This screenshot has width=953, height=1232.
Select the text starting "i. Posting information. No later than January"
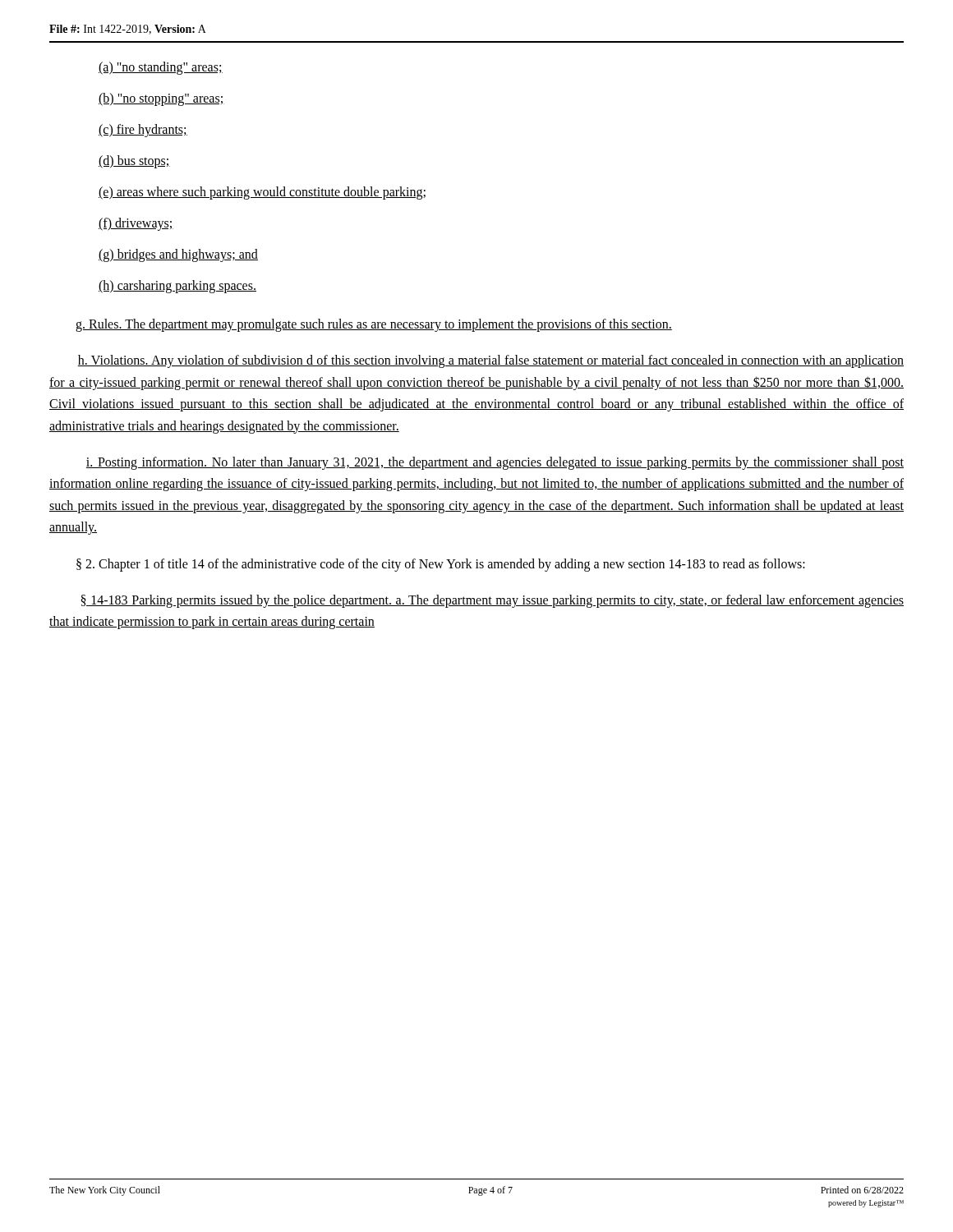click(x=476, y=494)
